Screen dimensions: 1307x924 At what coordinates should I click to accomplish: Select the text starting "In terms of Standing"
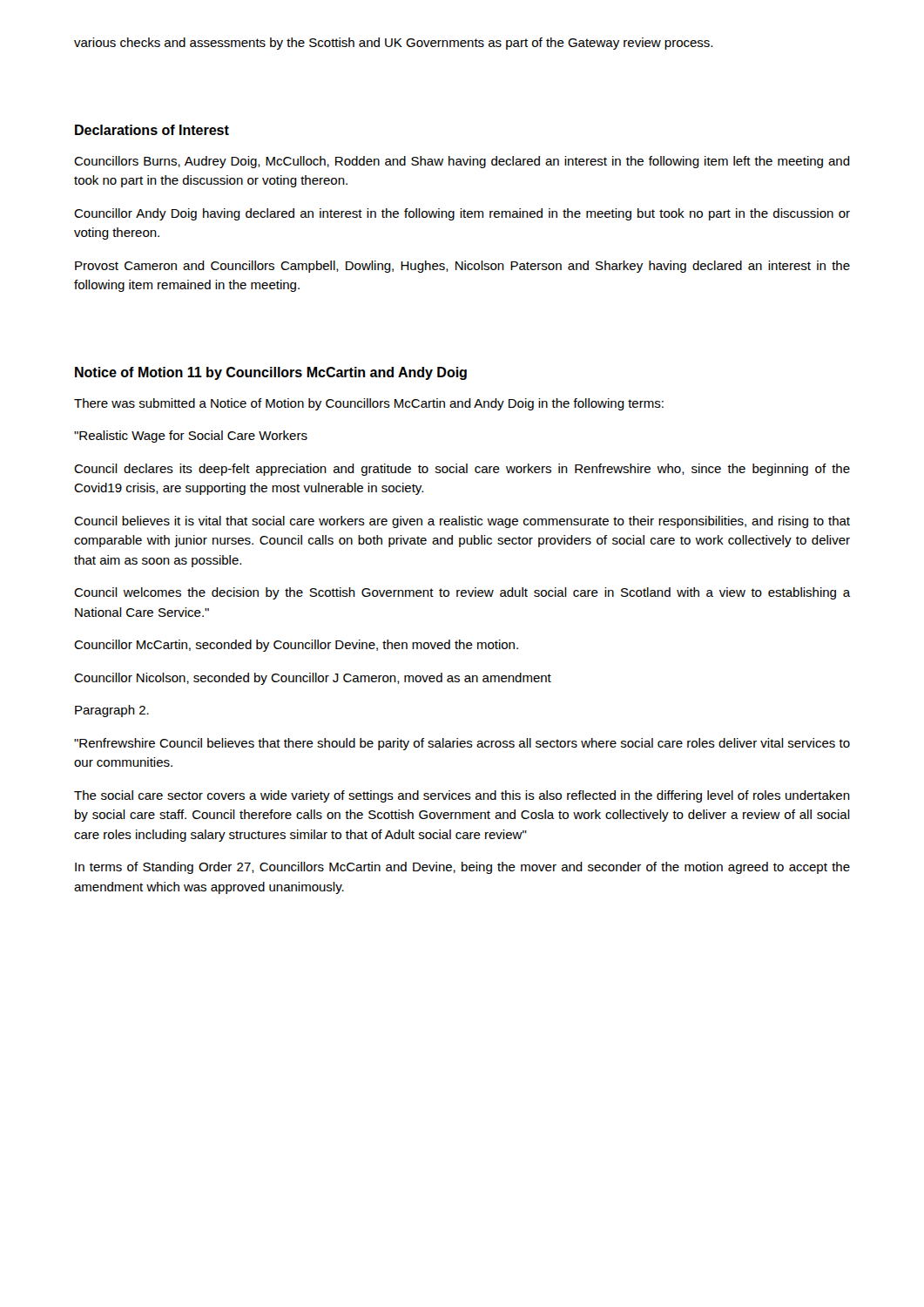point(462,877)
